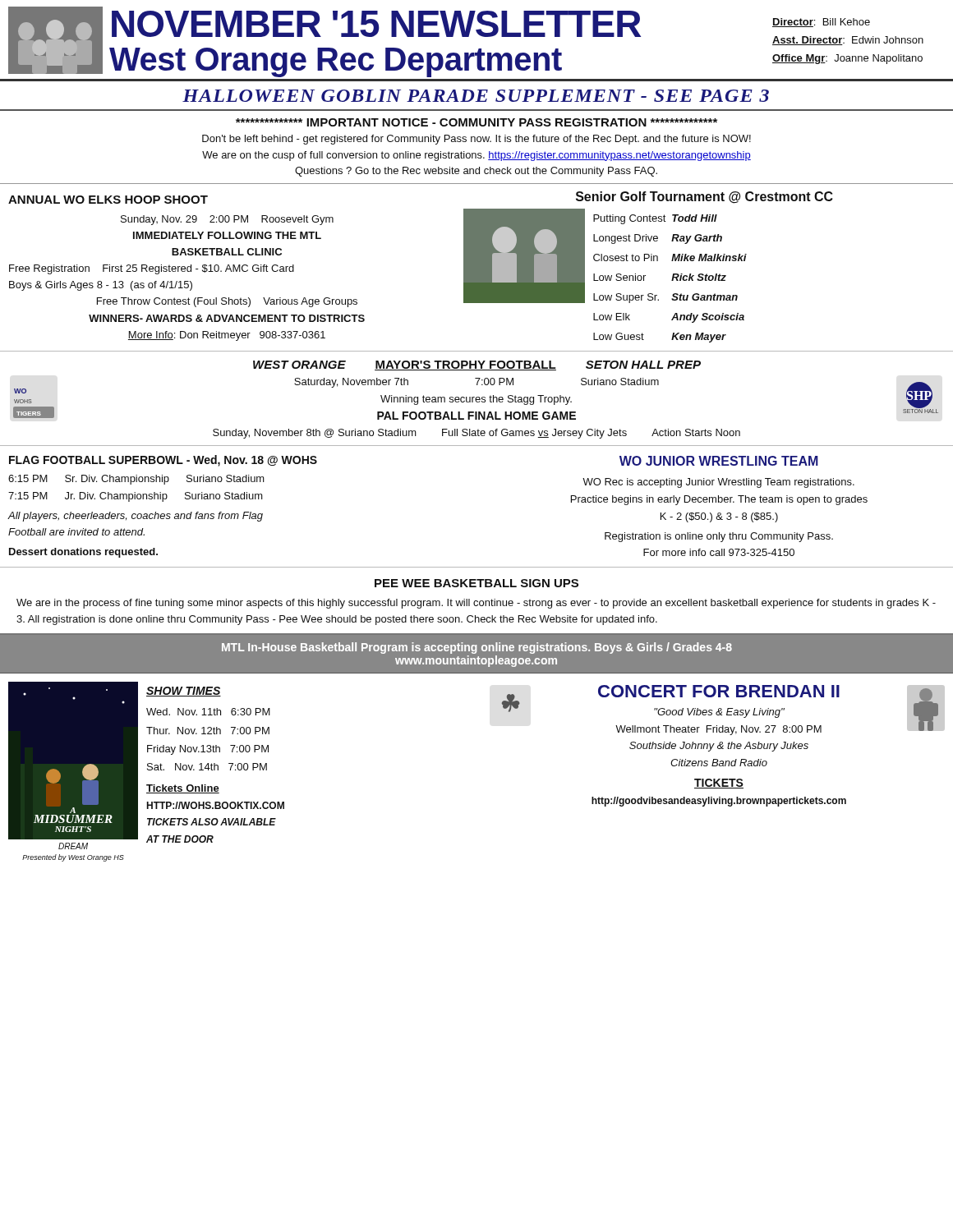
Task: Locate the text block starting "WO JUNIOR WRESTLING TEAM WO Rec is"
Action: (719, 506)
